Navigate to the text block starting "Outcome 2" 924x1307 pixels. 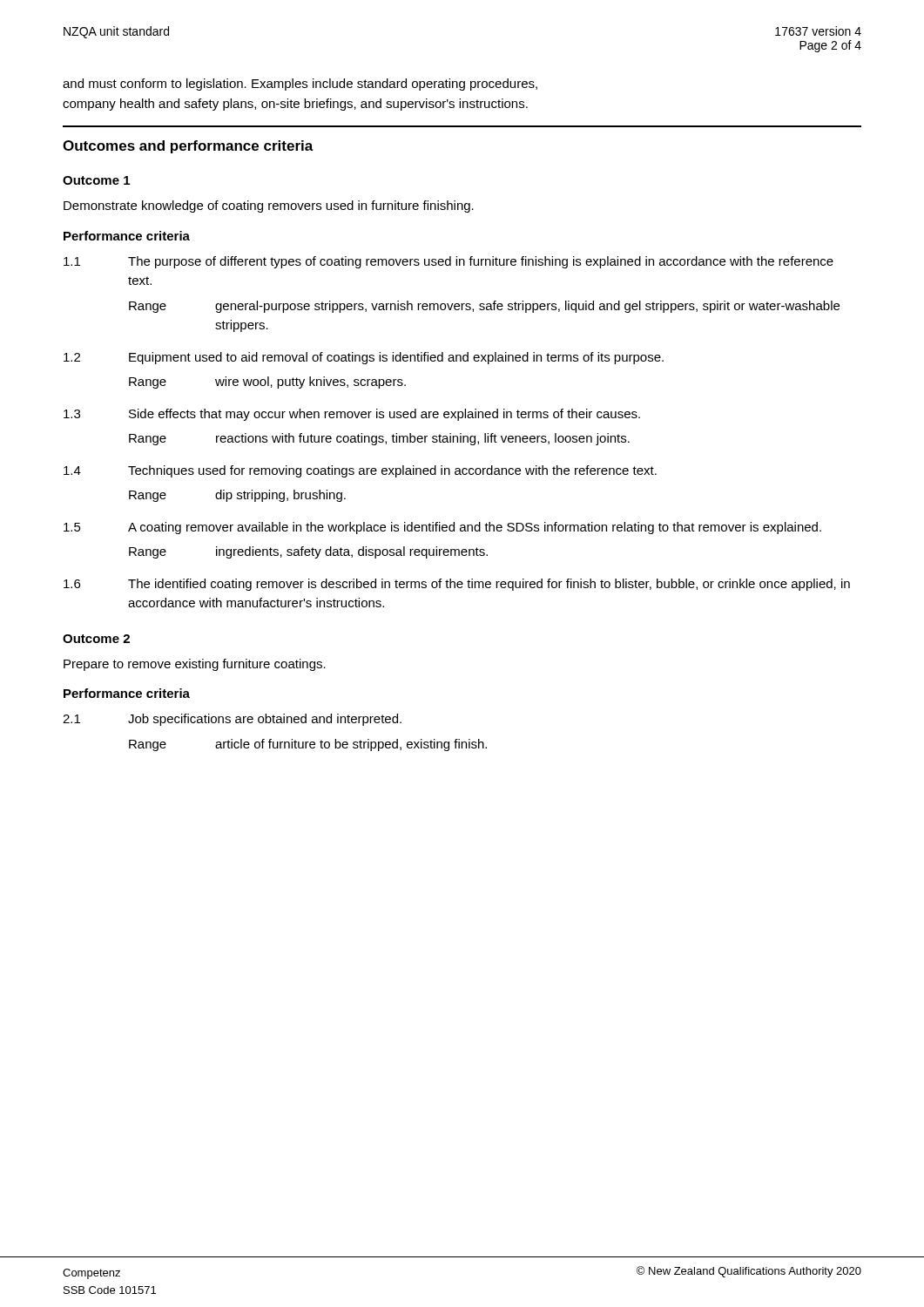click(x=96, y=638)
